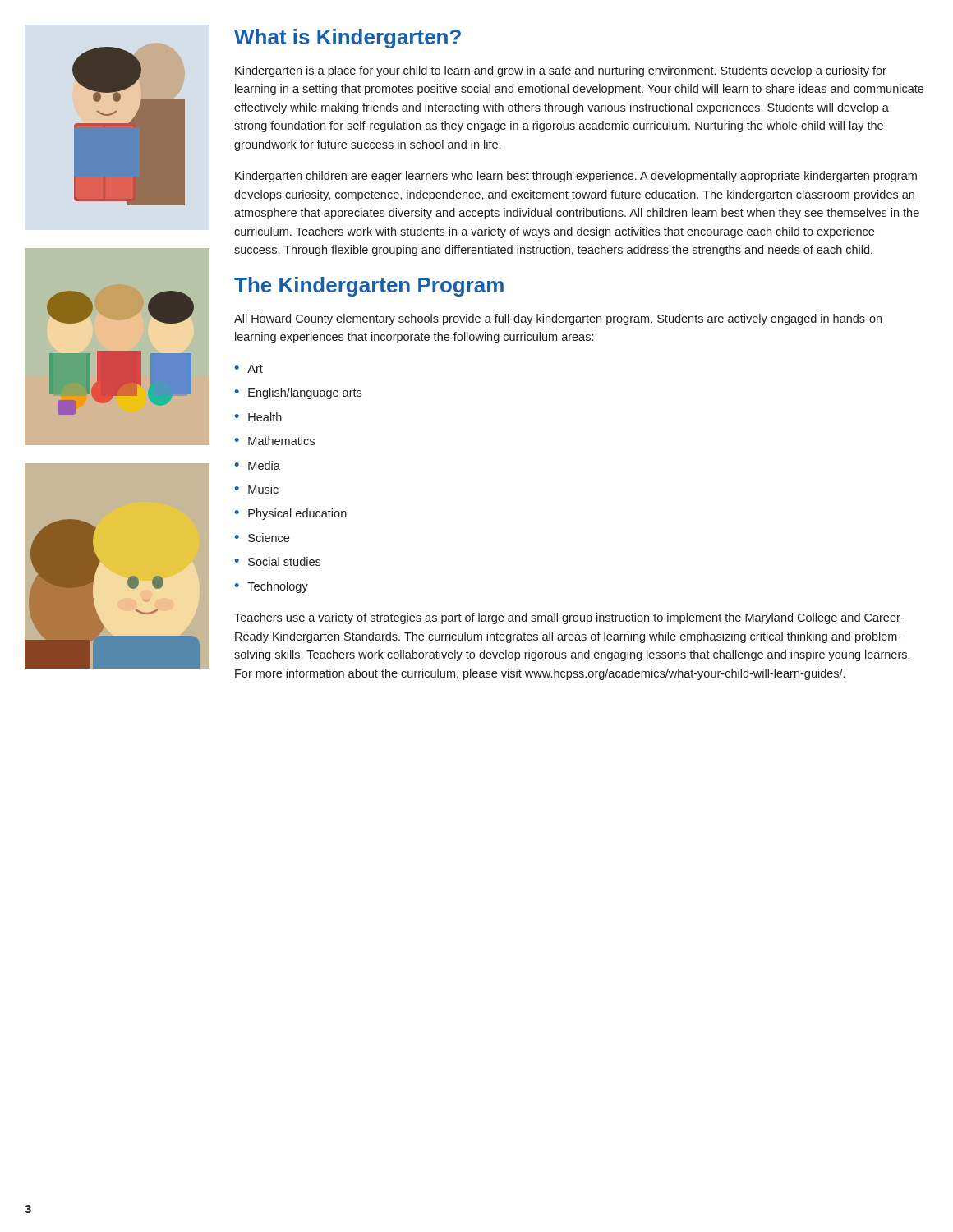This screenshot has height=1232, width=953.
Task: Locate the list item that reads "• Social studies"
Action: [278, 562]
